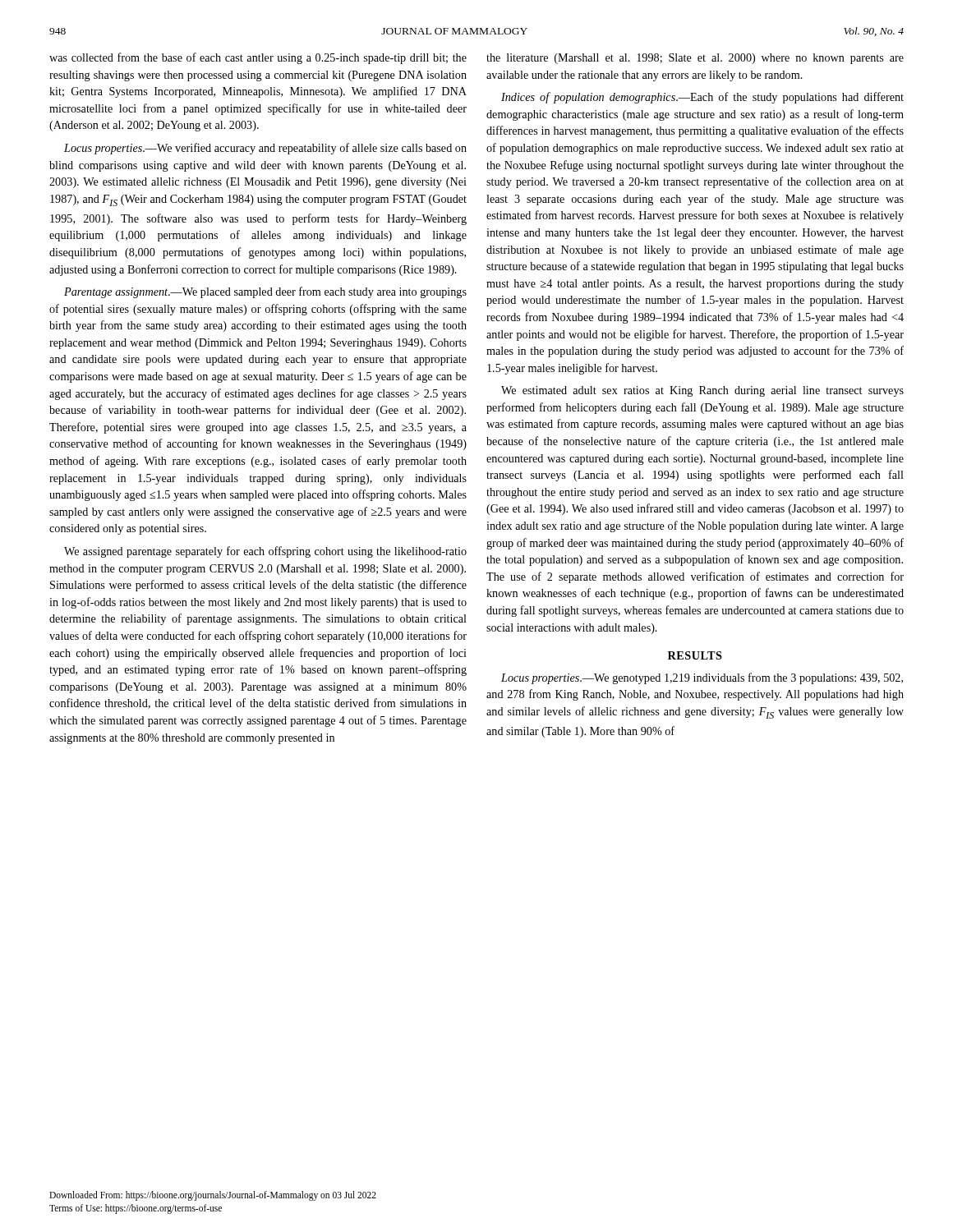Click the passage that begins "the literature (Marshall et"
The width and height of the screenshot is (953, 1232).
point(695,66)
